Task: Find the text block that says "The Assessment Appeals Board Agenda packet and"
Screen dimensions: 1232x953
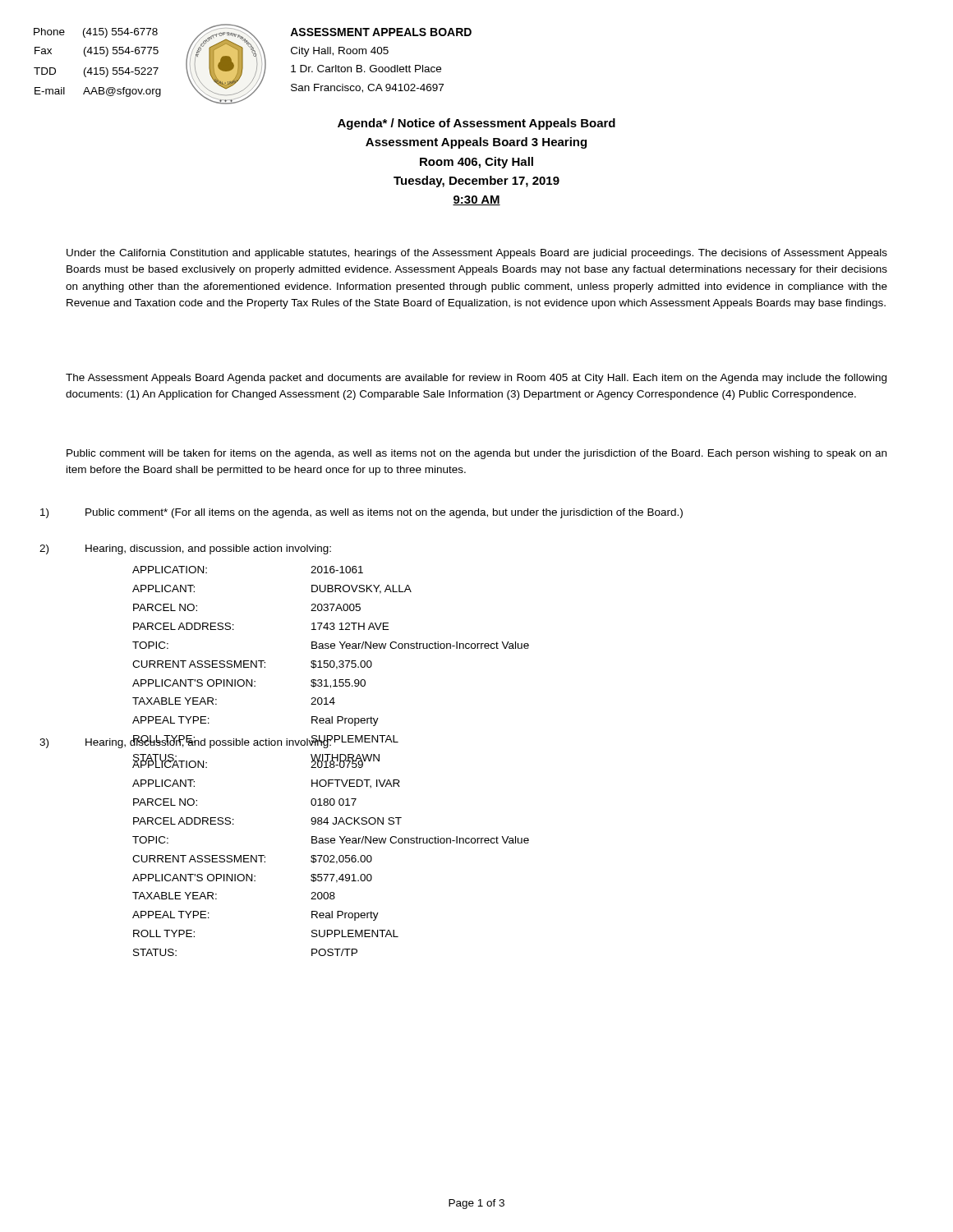Action: tap(476, 386)
